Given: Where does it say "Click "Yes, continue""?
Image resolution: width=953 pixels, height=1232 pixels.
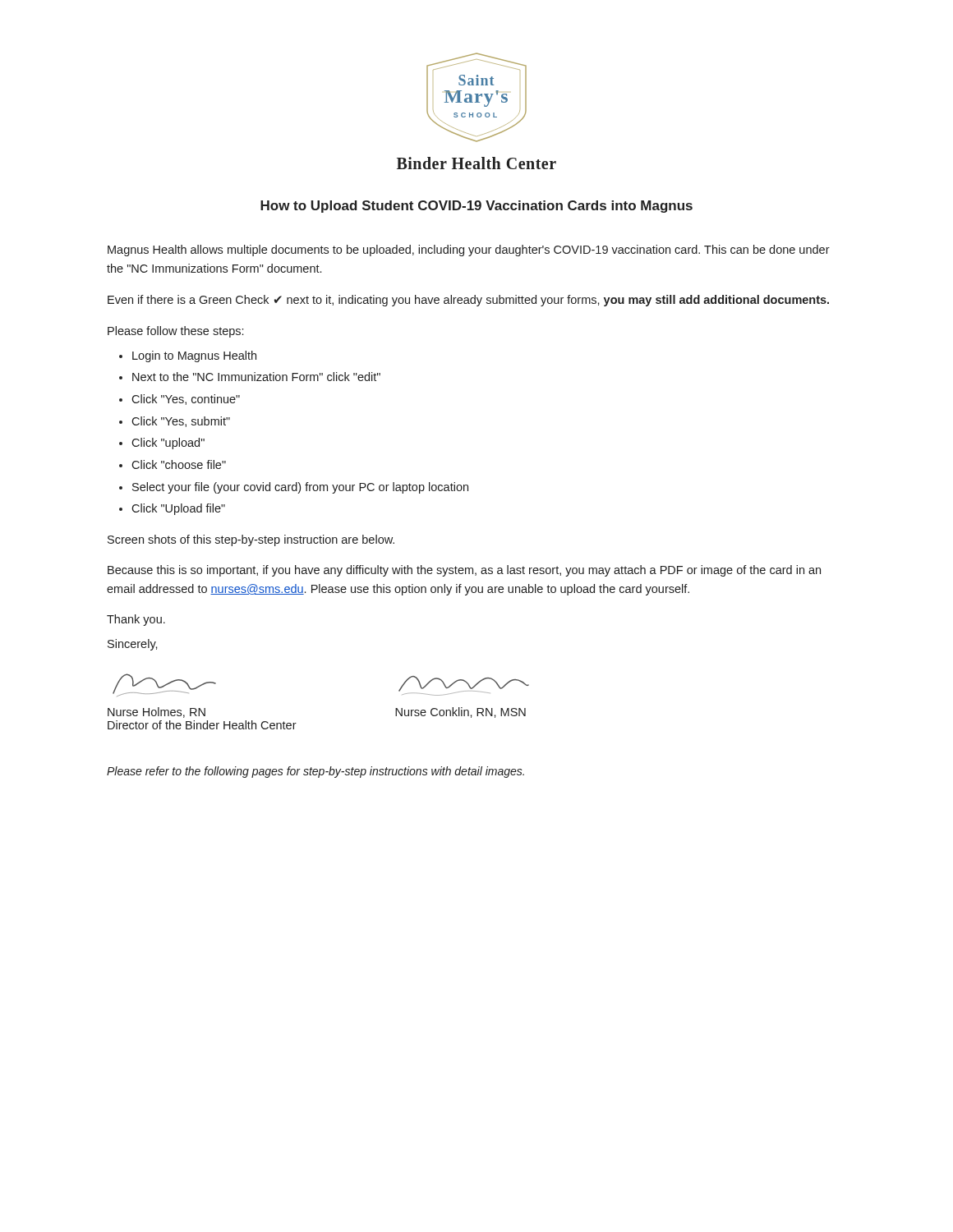Looking at the screenshot, I should (x=186, y=399).
